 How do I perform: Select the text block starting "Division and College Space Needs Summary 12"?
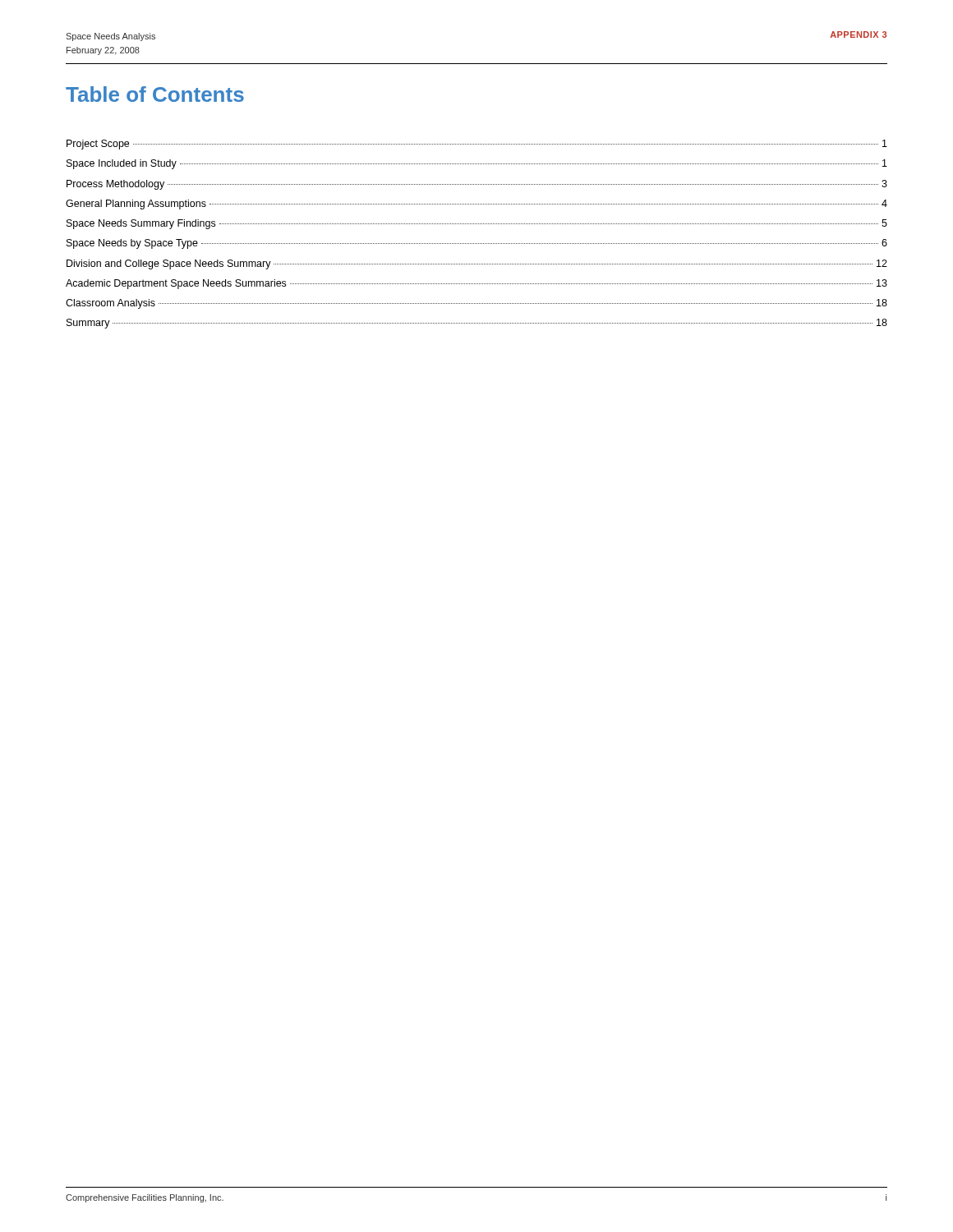(476, 264)
